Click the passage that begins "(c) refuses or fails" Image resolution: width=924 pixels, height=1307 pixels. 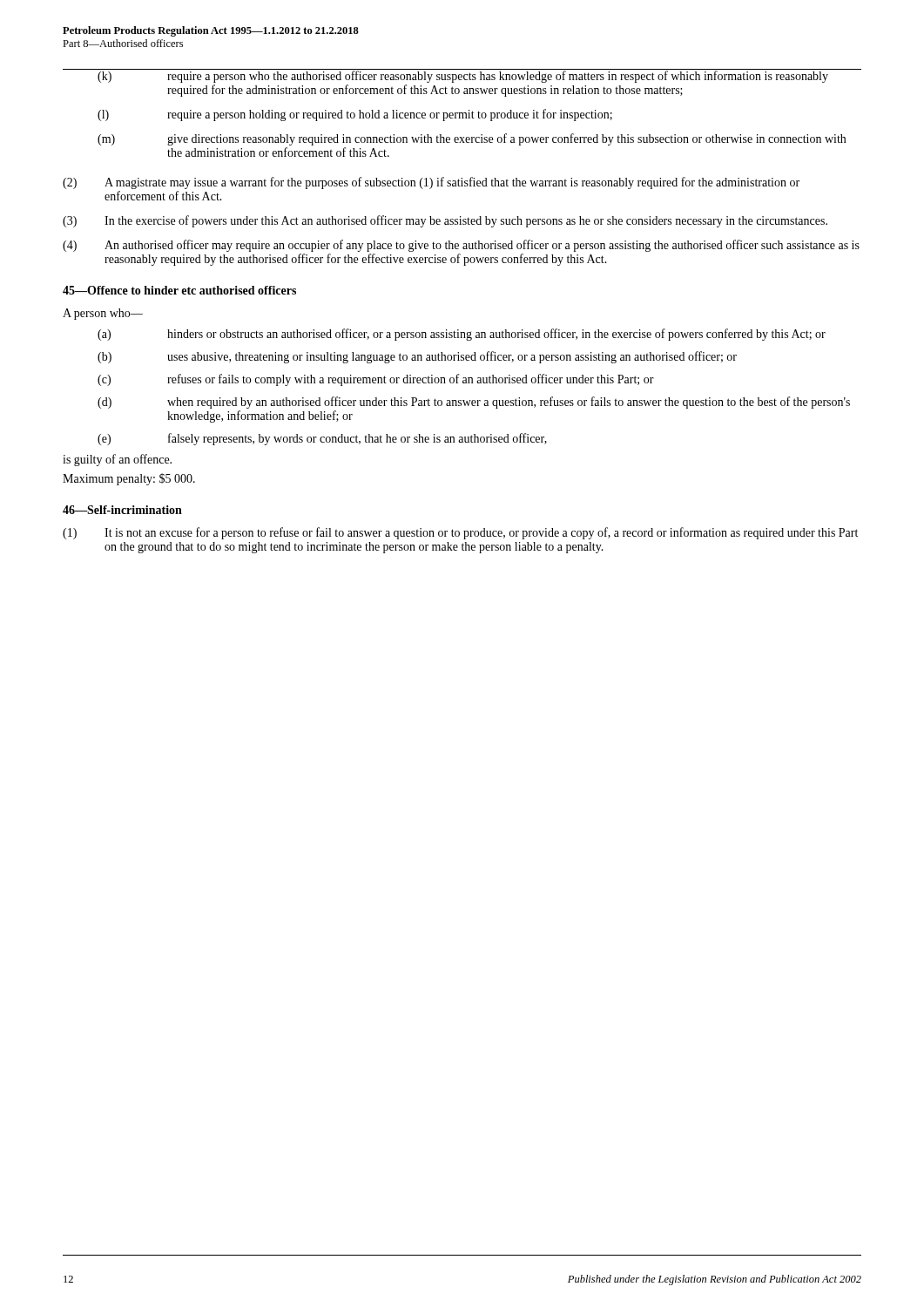[x=462, y=380]
